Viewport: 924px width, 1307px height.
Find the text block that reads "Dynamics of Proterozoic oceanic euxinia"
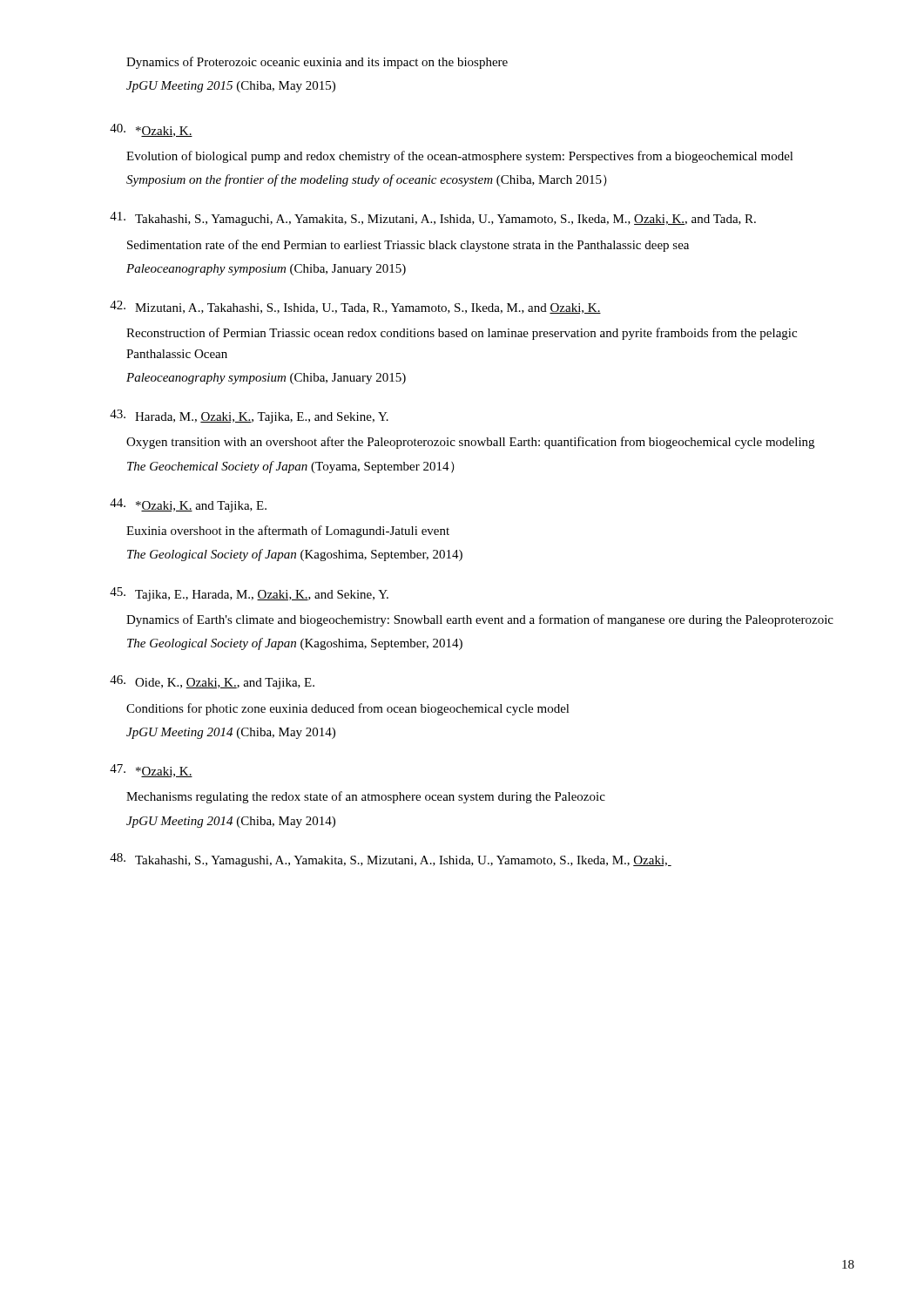click(x=317, y=62)
